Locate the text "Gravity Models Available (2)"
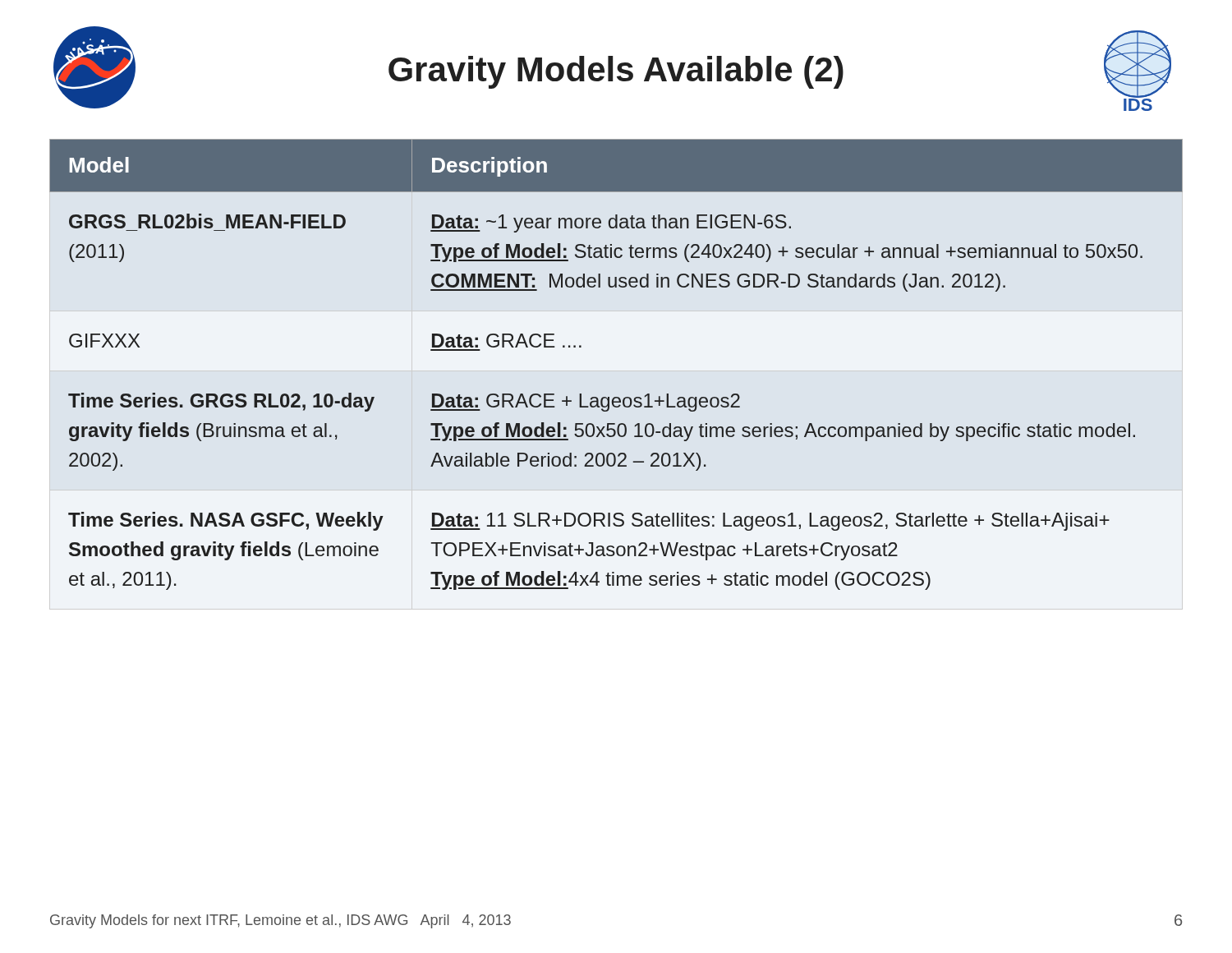1232x953 pixels. [616, 69]
